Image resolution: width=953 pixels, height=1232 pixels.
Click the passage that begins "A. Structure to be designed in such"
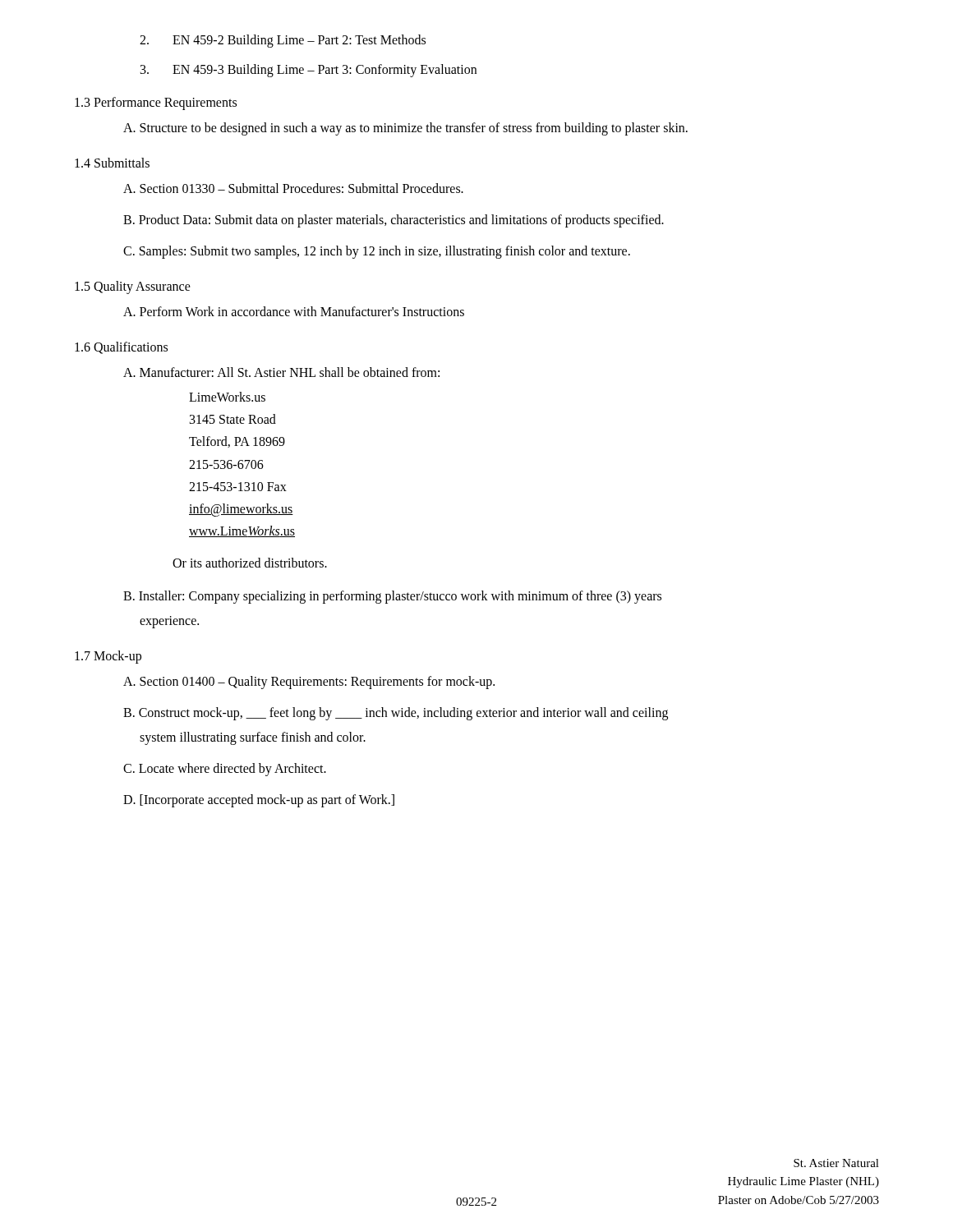pyautogui.click(x=406, y=128)
